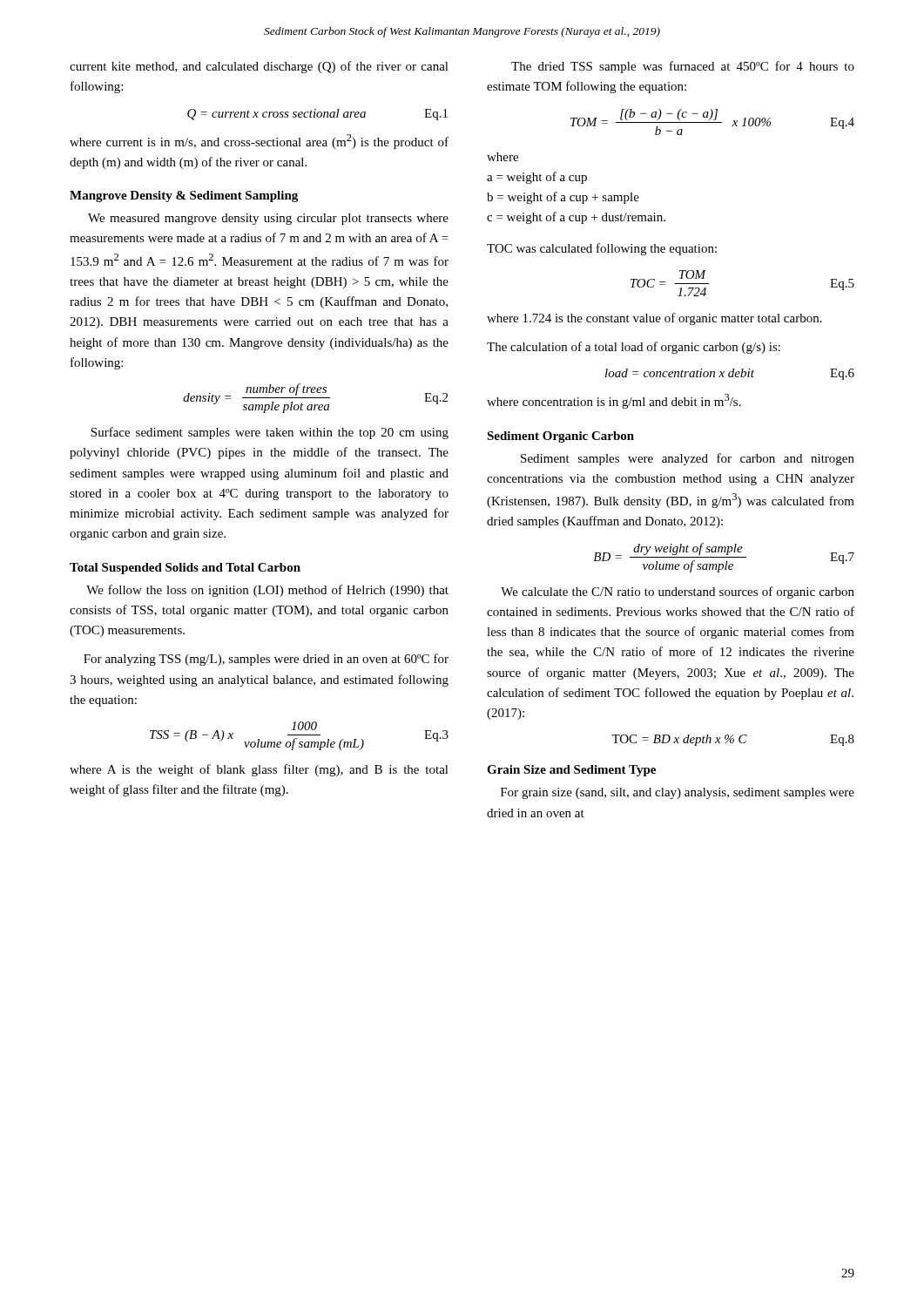Screen dimensions: 1307x924
Task: Where is the passage that starts "where 1.724 is the"?
Action: tap(655, 318)
